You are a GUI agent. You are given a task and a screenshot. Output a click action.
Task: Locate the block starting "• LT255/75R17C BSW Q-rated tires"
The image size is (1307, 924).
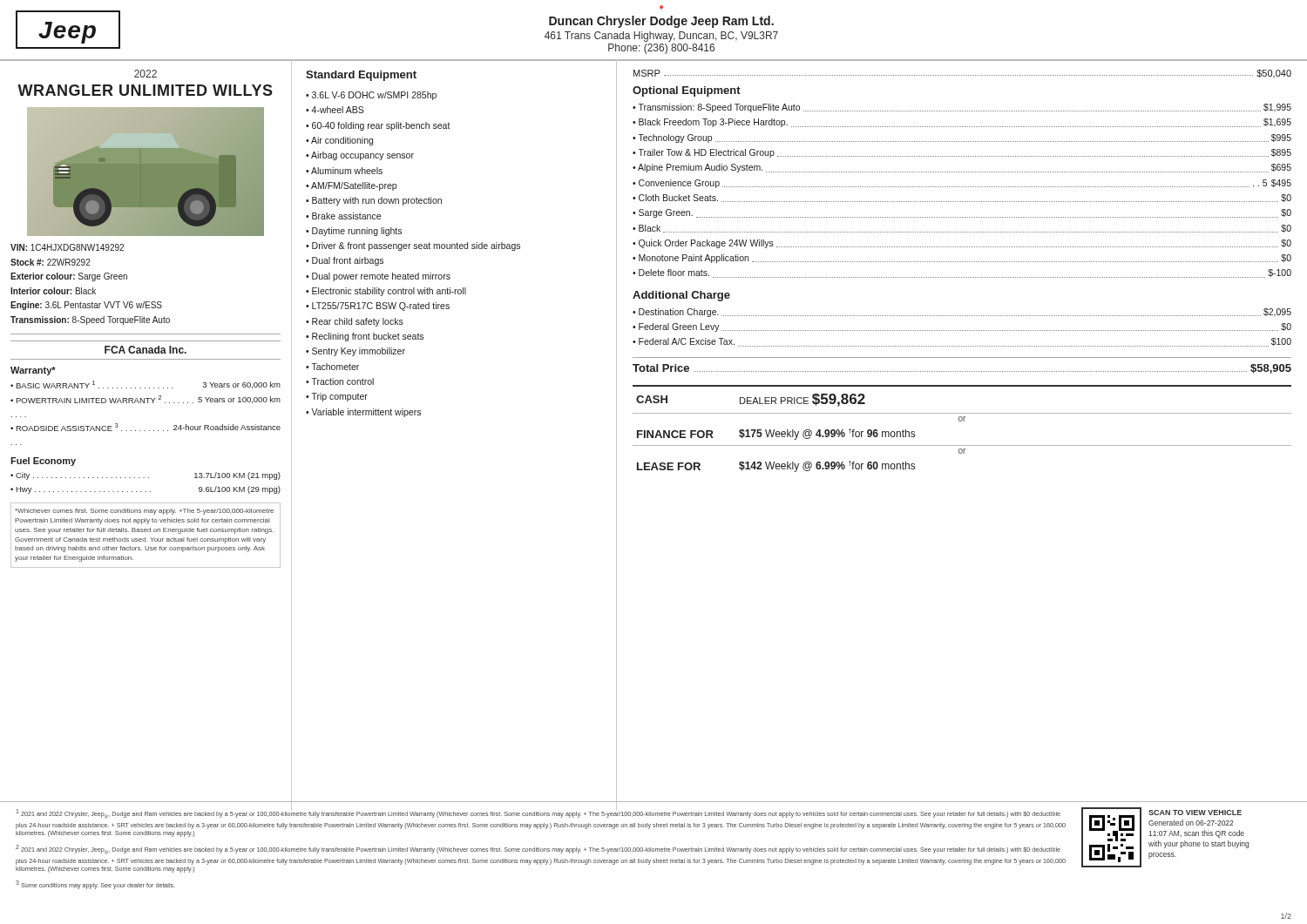[378, 306]
